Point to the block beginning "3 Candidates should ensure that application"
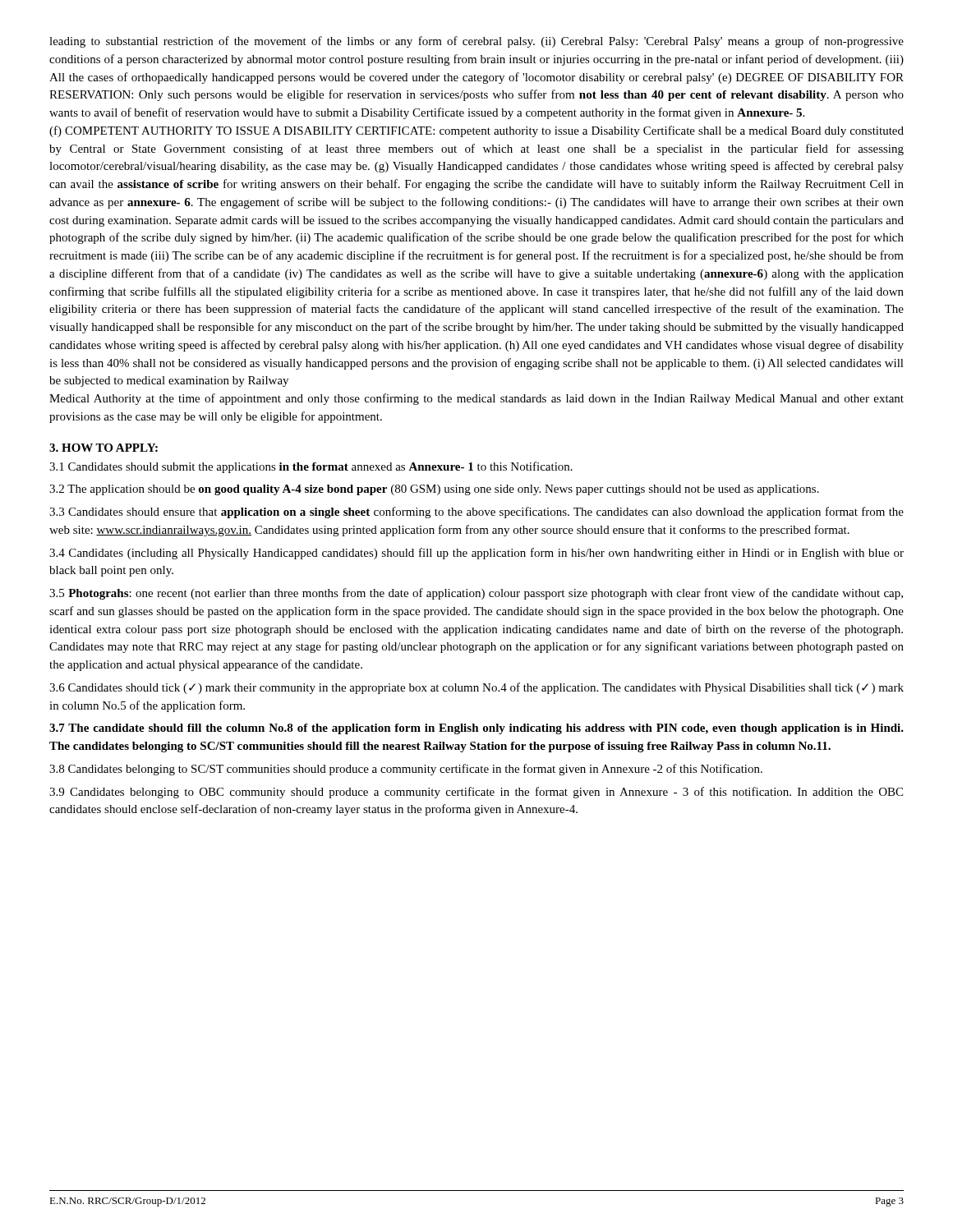The image size is (953, 1232). point(476,521)
